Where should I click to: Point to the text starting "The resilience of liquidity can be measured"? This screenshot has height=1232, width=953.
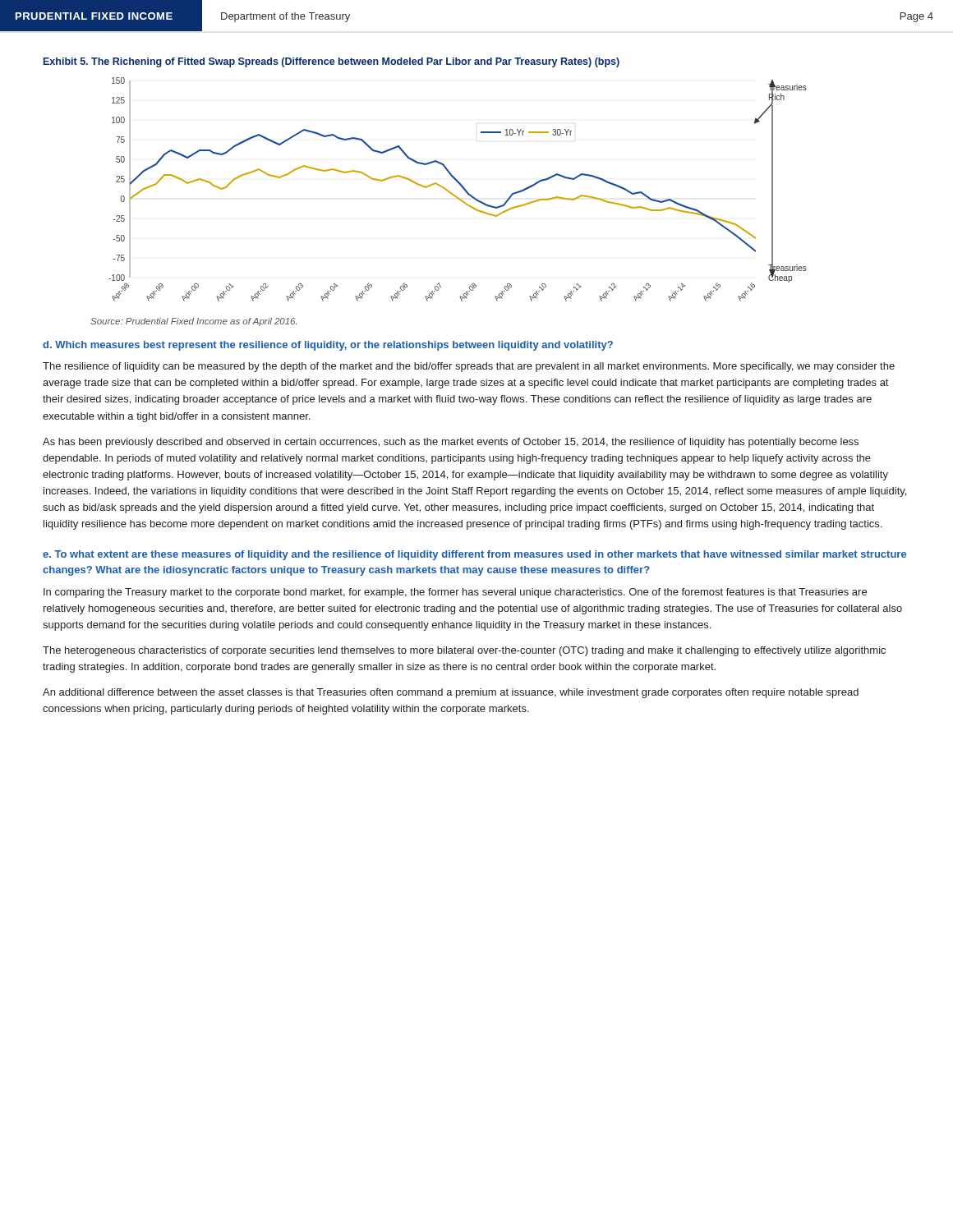click(x=469, y=391)
